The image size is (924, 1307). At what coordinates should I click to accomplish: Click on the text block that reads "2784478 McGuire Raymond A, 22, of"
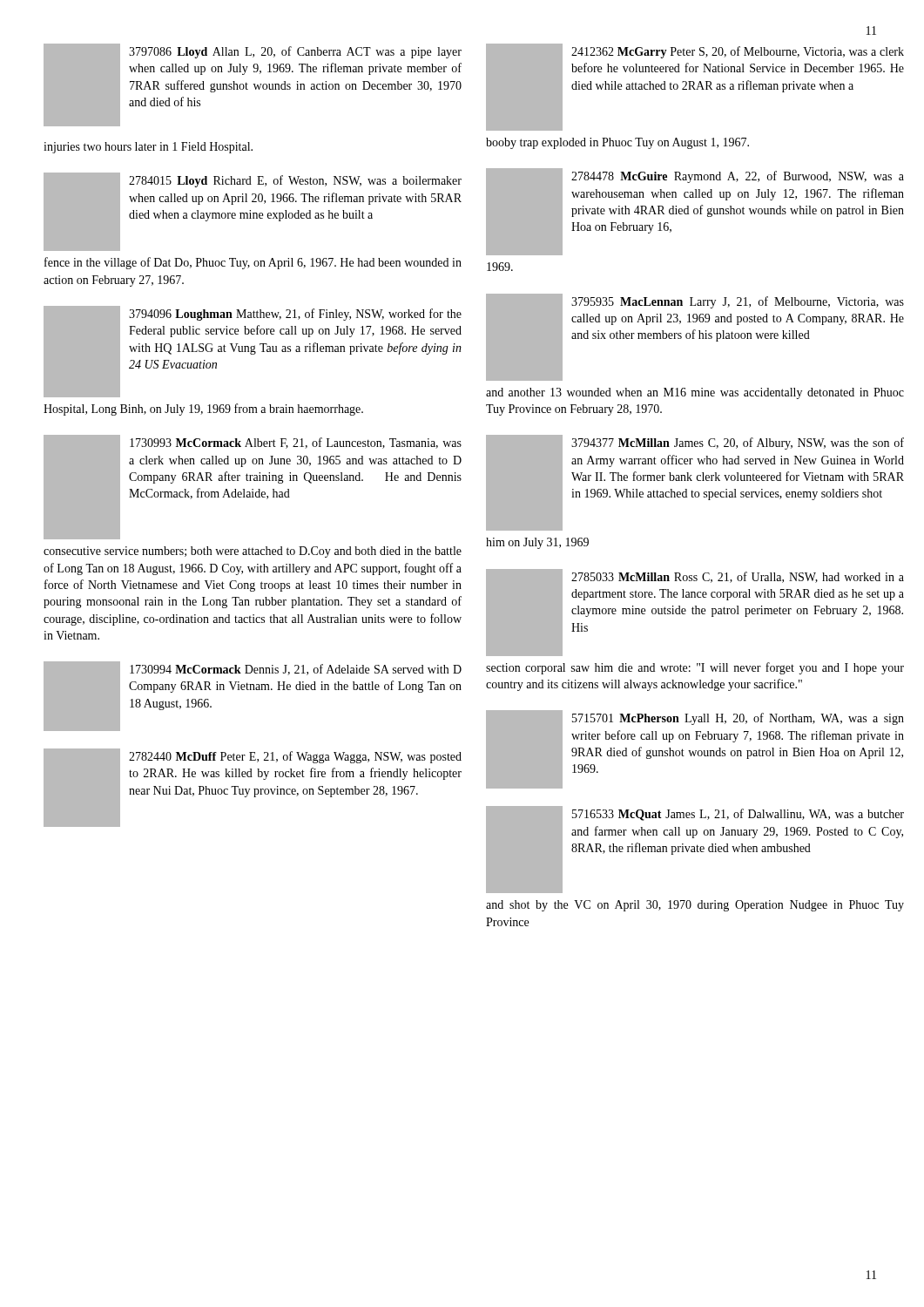(695, 222)
